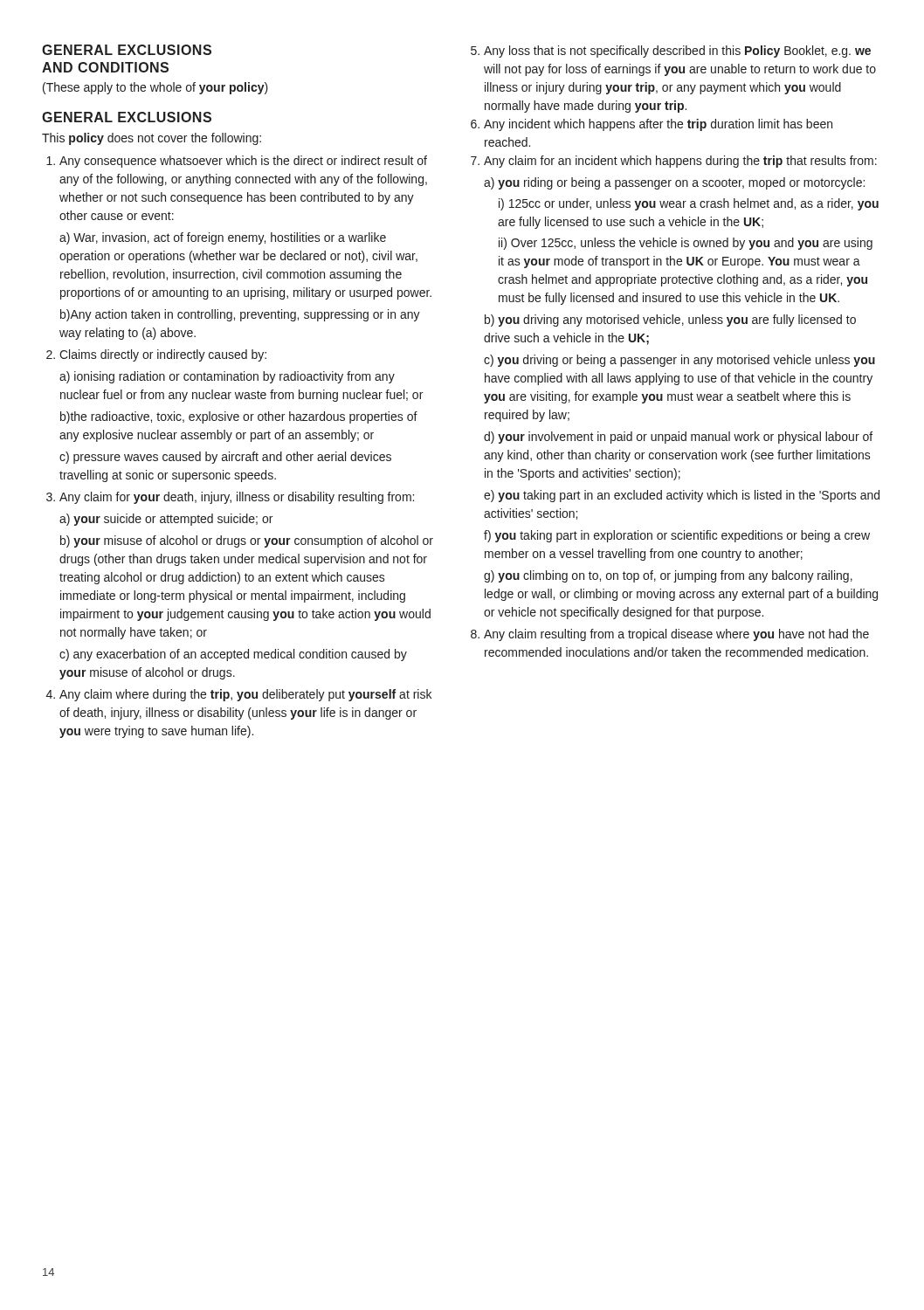Image resolution: width=924 pixels, height=1310 pixels.
Task: Locate the text that says "This policy does not cover the following:"
Action: pos(238,138)
